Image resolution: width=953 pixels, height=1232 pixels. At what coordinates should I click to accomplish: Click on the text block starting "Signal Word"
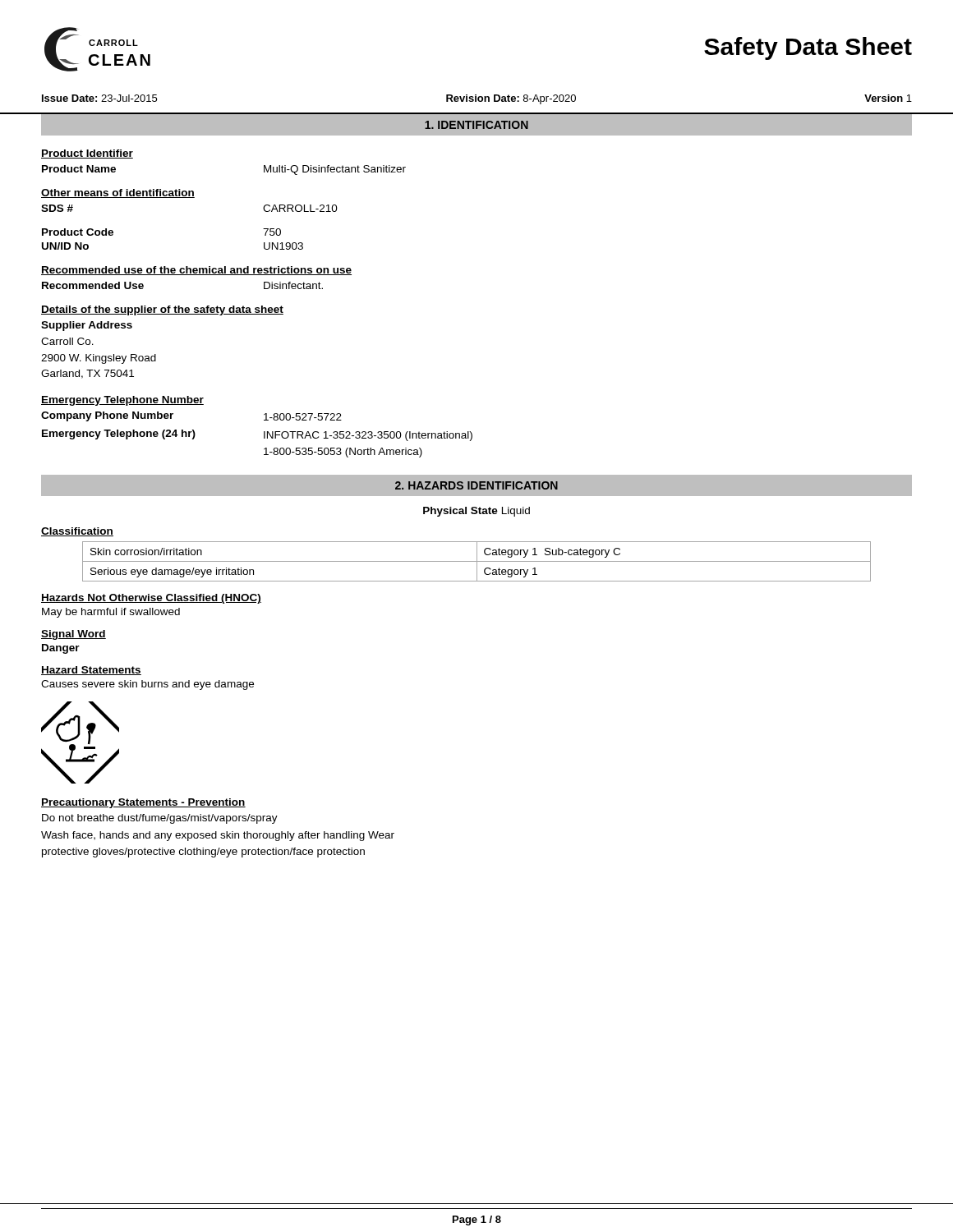tap(73, 634)
